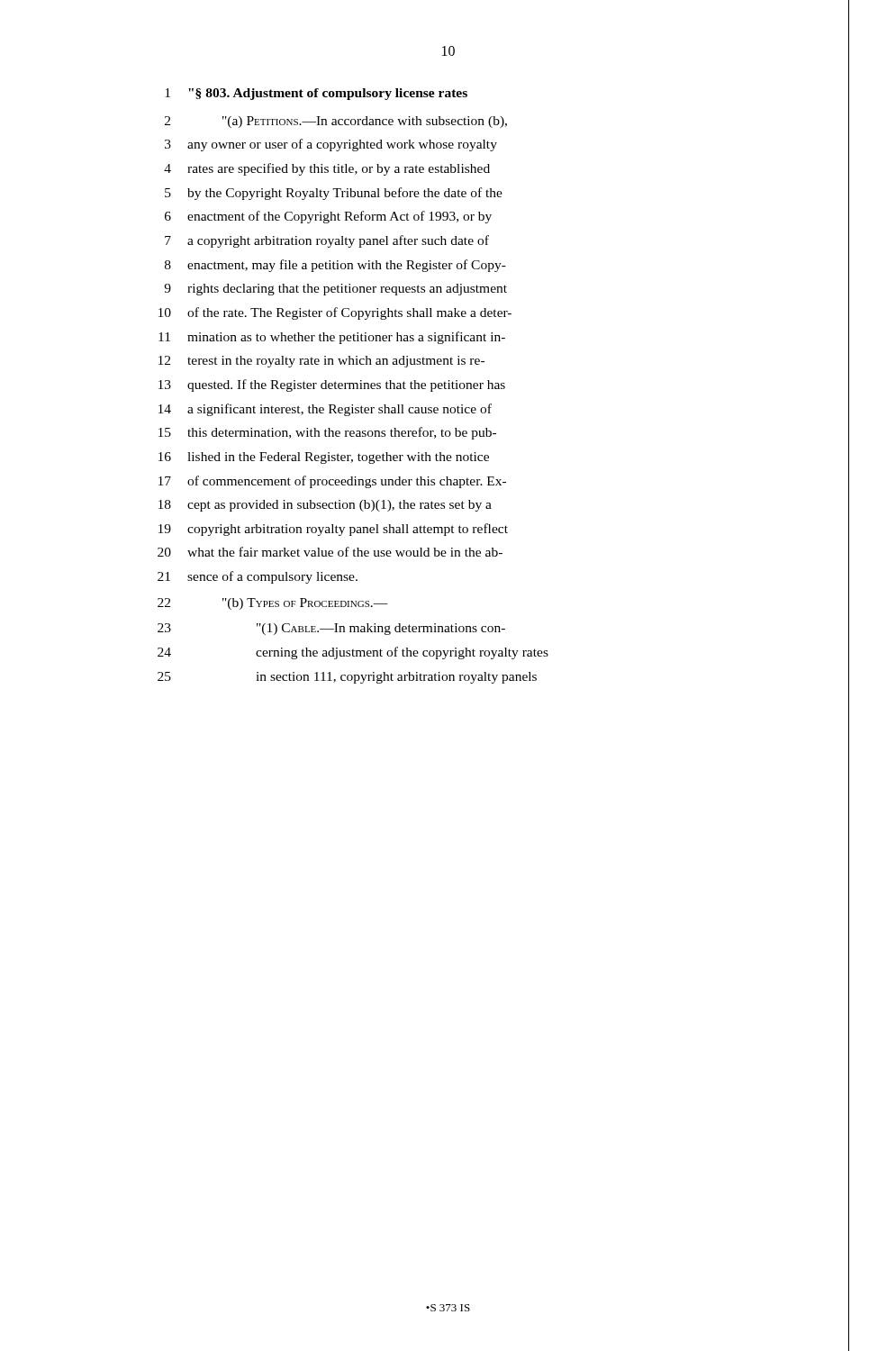Select the text block with the text "2 "(a) Petitions.—In accordance with subsection (b), 3"
The height and width of the screenshot is (1351, 896).
pyautogui.click(x=474, y=349)
